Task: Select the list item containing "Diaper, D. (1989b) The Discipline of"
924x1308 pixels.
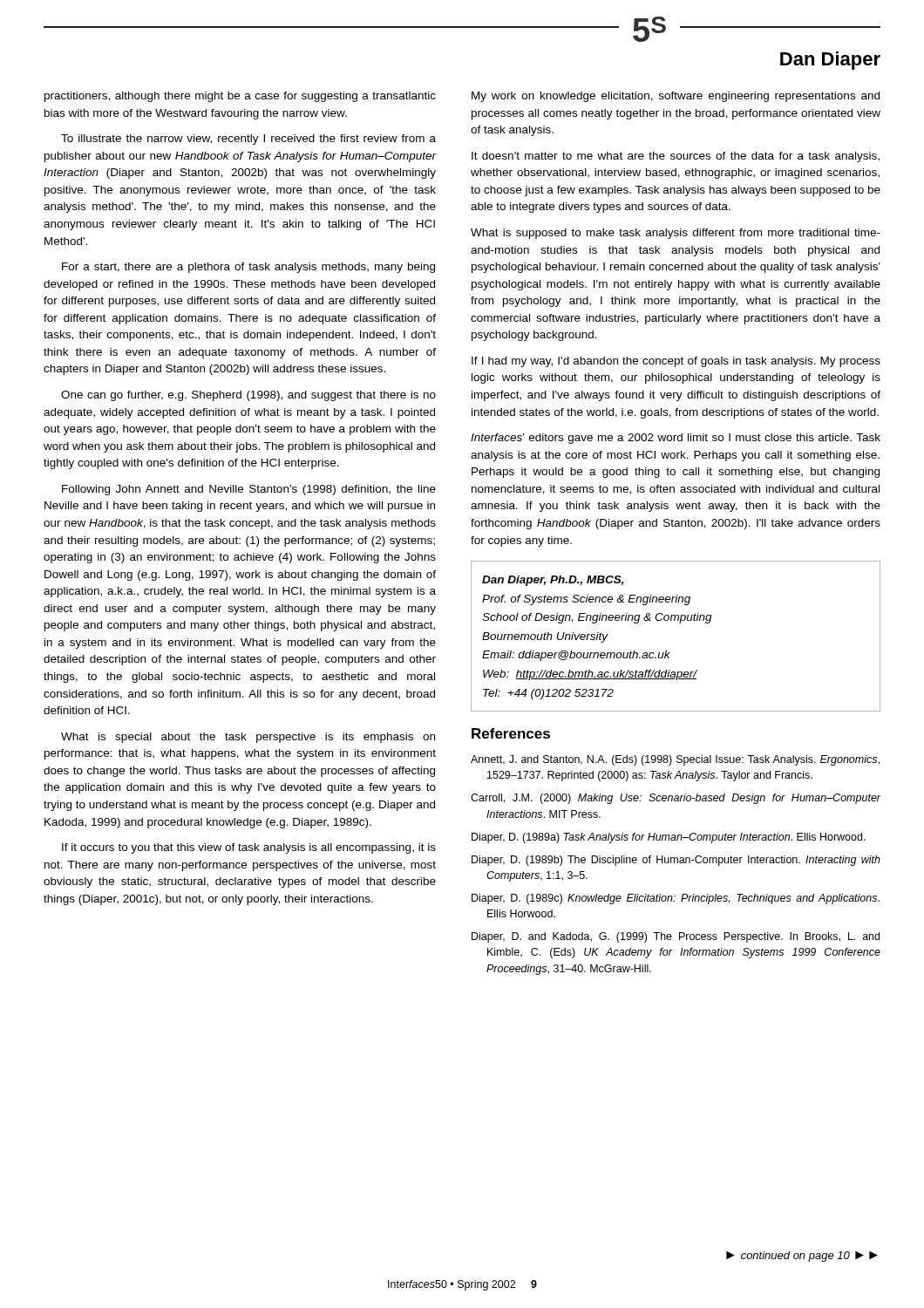Action: click(x=676, y=868)
